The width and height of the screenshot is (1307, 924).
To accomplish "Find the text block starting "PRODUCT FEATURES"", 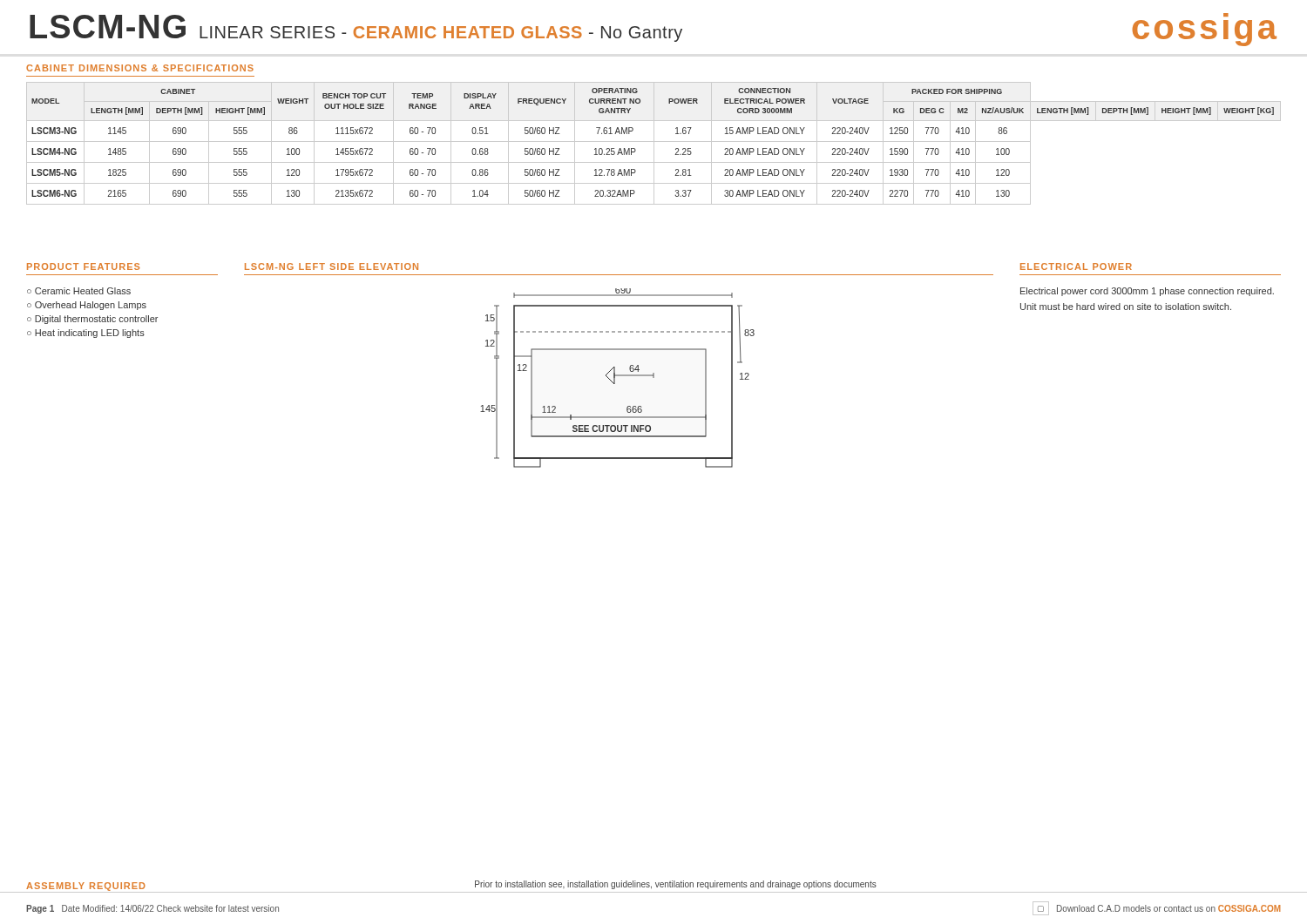I will 84,267.
